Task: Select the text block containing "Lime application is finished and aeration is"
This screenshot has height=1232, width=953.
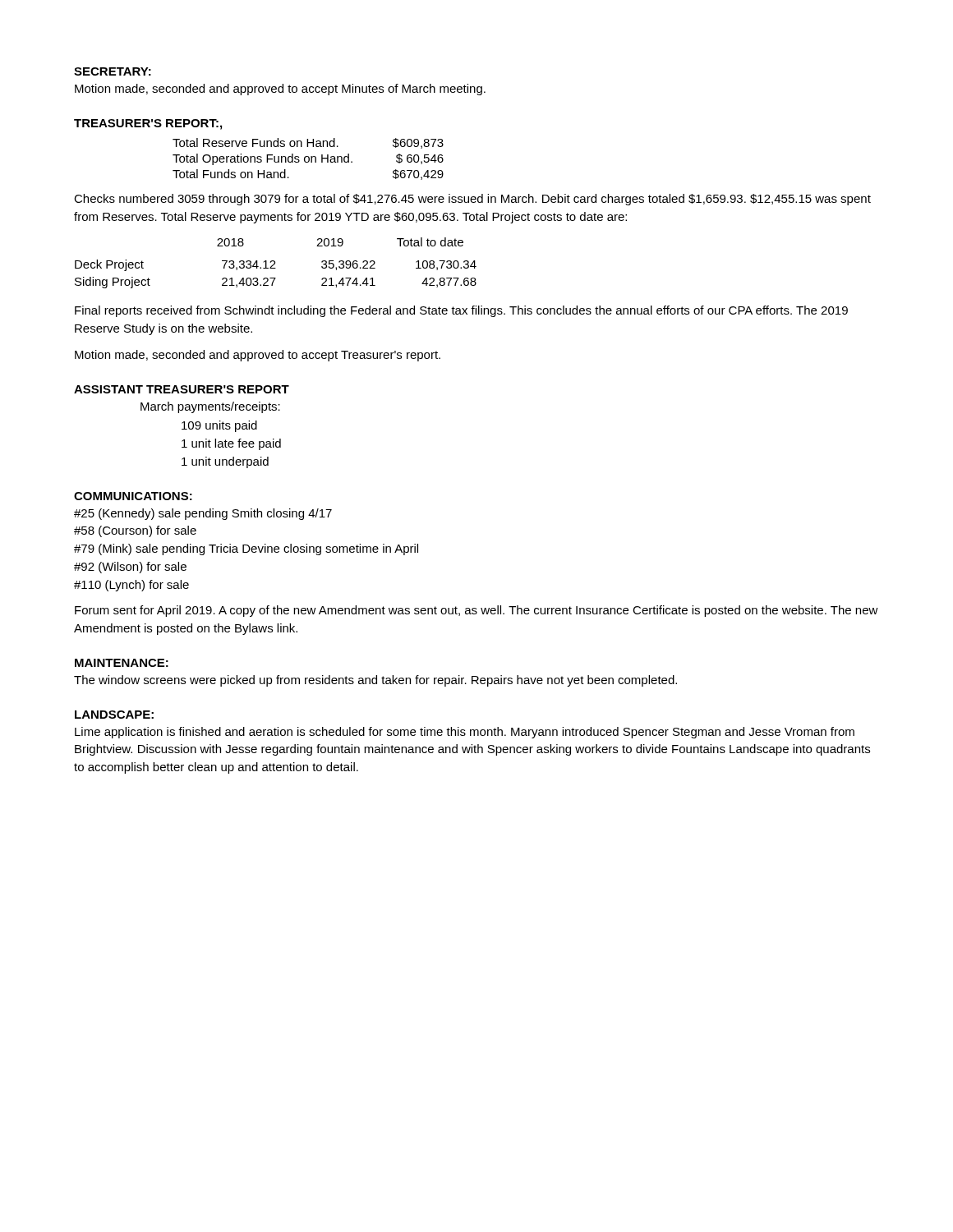Action: 472,749
